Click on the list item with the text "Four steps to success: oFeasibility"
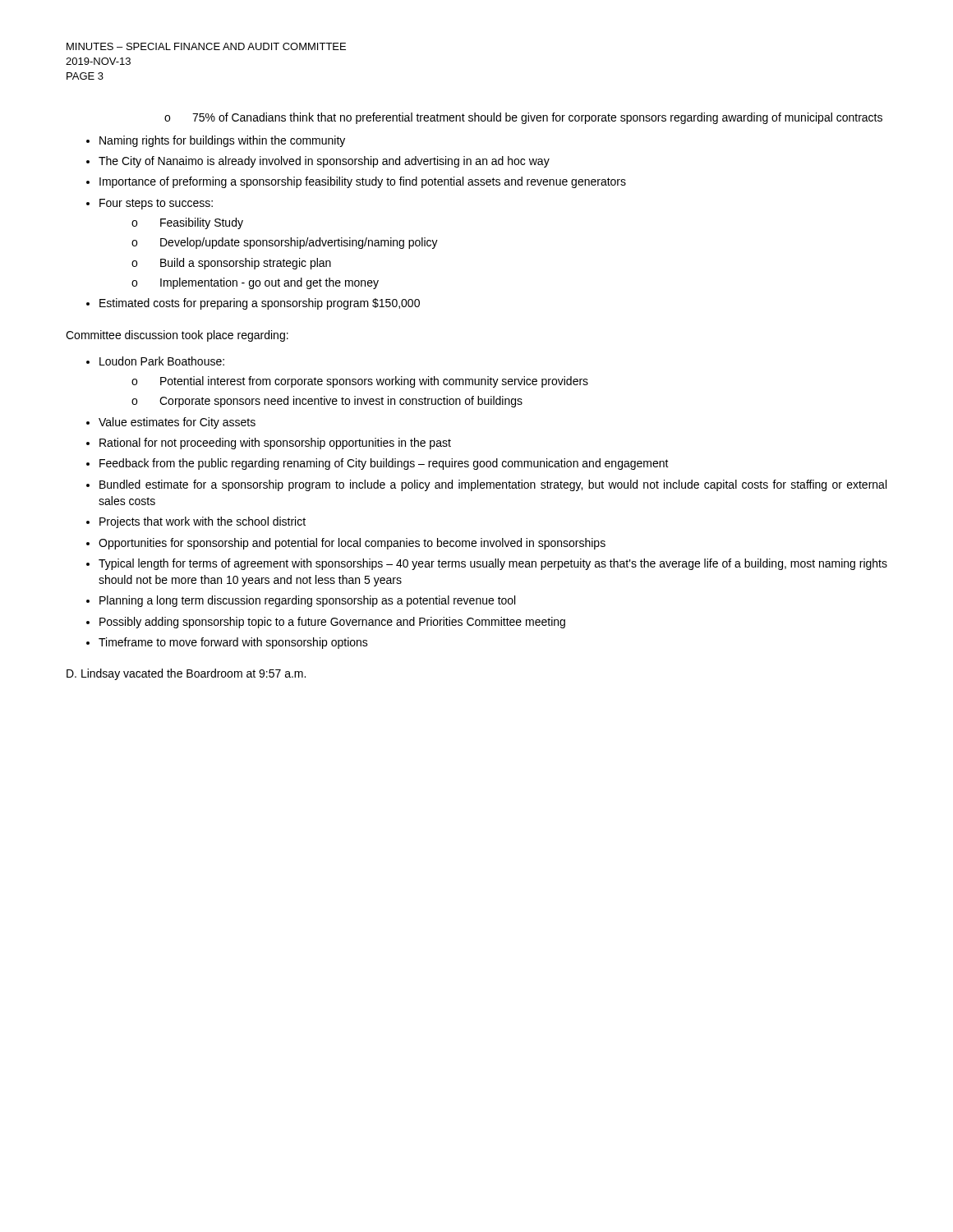953x1232 pixels. pyautogui.click(x=156, y=204)
